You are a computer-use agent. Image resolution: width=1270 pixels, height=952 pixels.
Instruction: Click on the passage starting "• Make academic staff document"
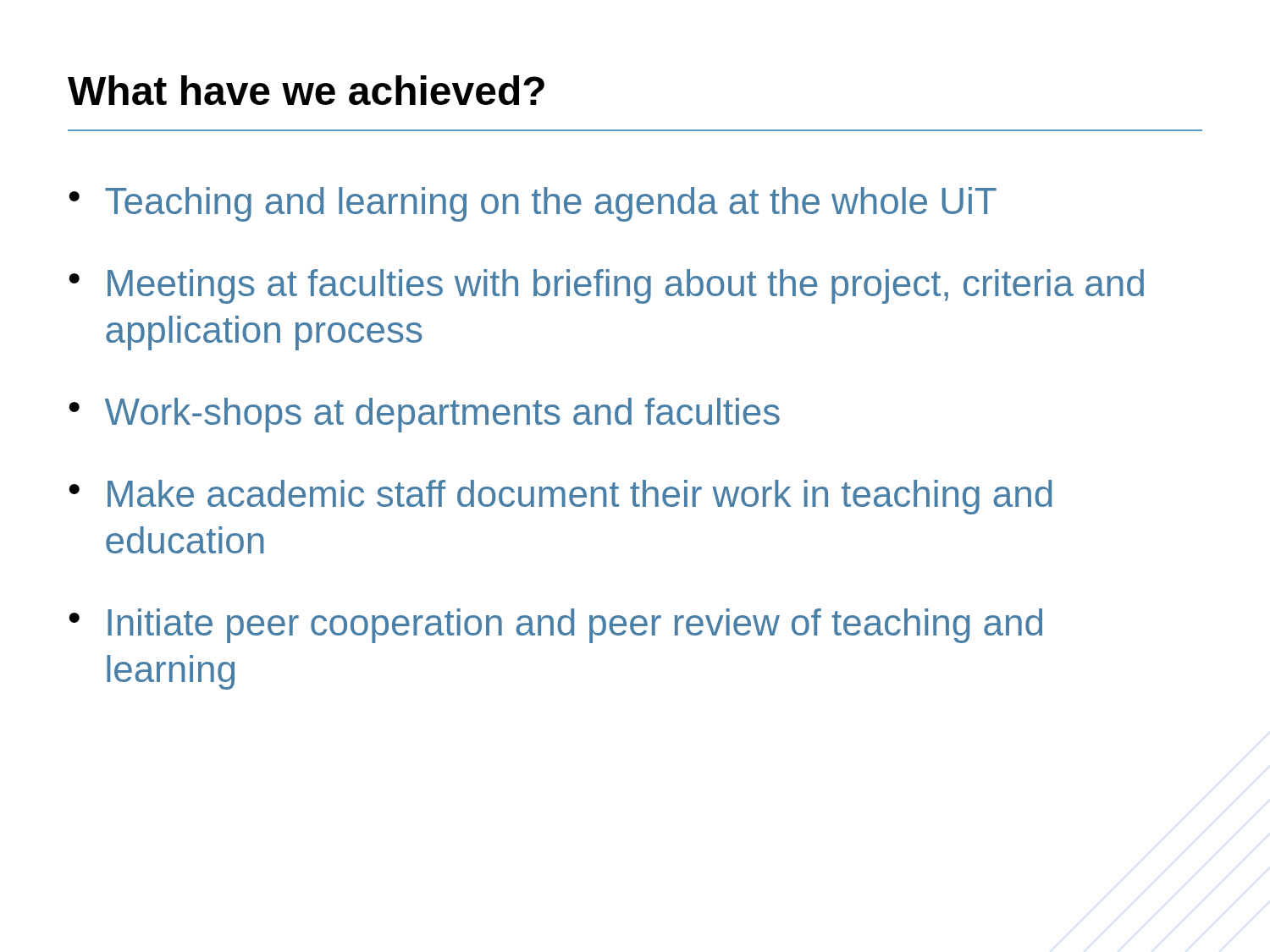coord(618,517)
